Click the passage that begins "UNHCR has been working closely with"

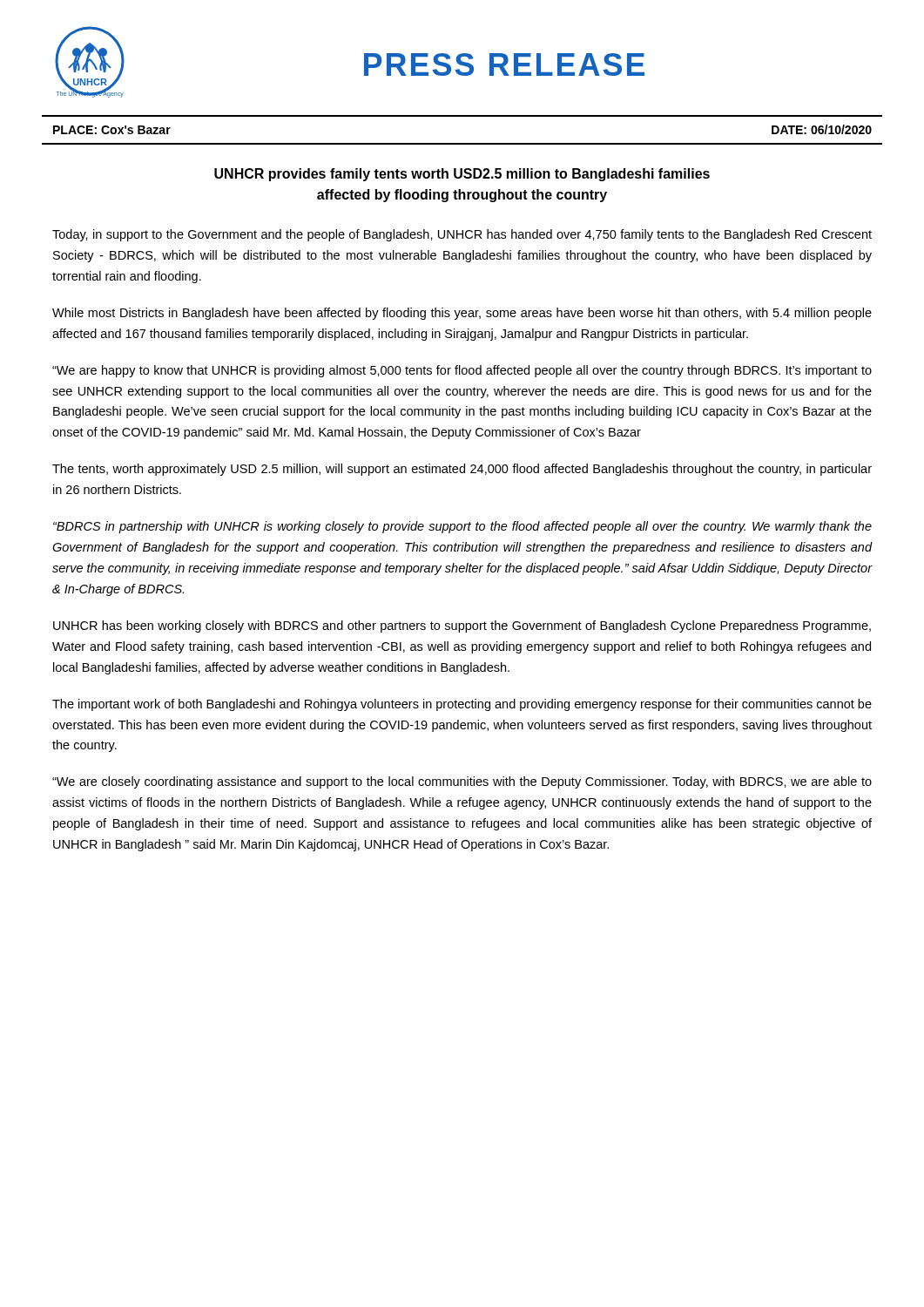[462, 646]
